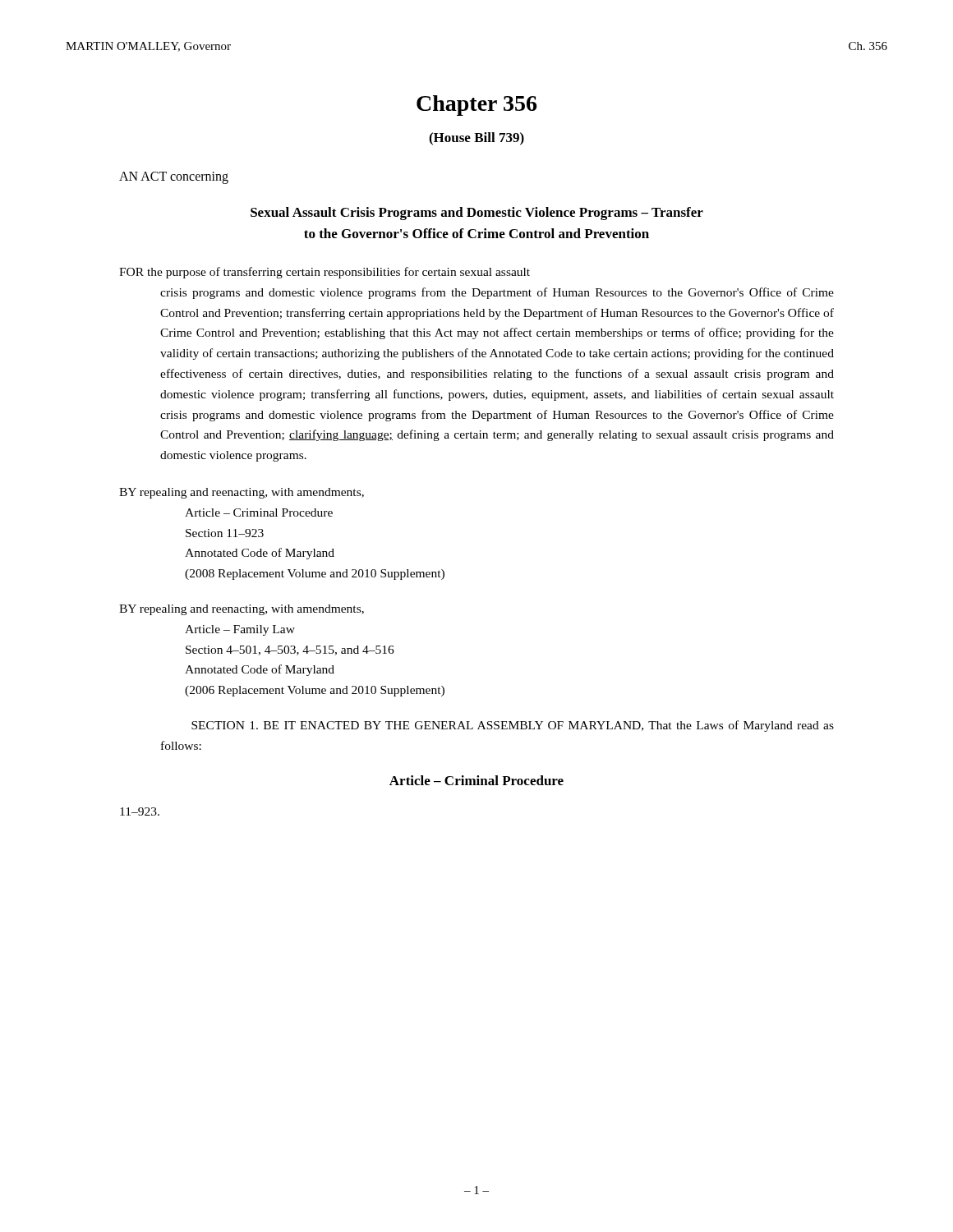Click on the section header that reads "Sexual Assault Crisis"
The image size is (953, 1232).
click(x=476, y=223)
